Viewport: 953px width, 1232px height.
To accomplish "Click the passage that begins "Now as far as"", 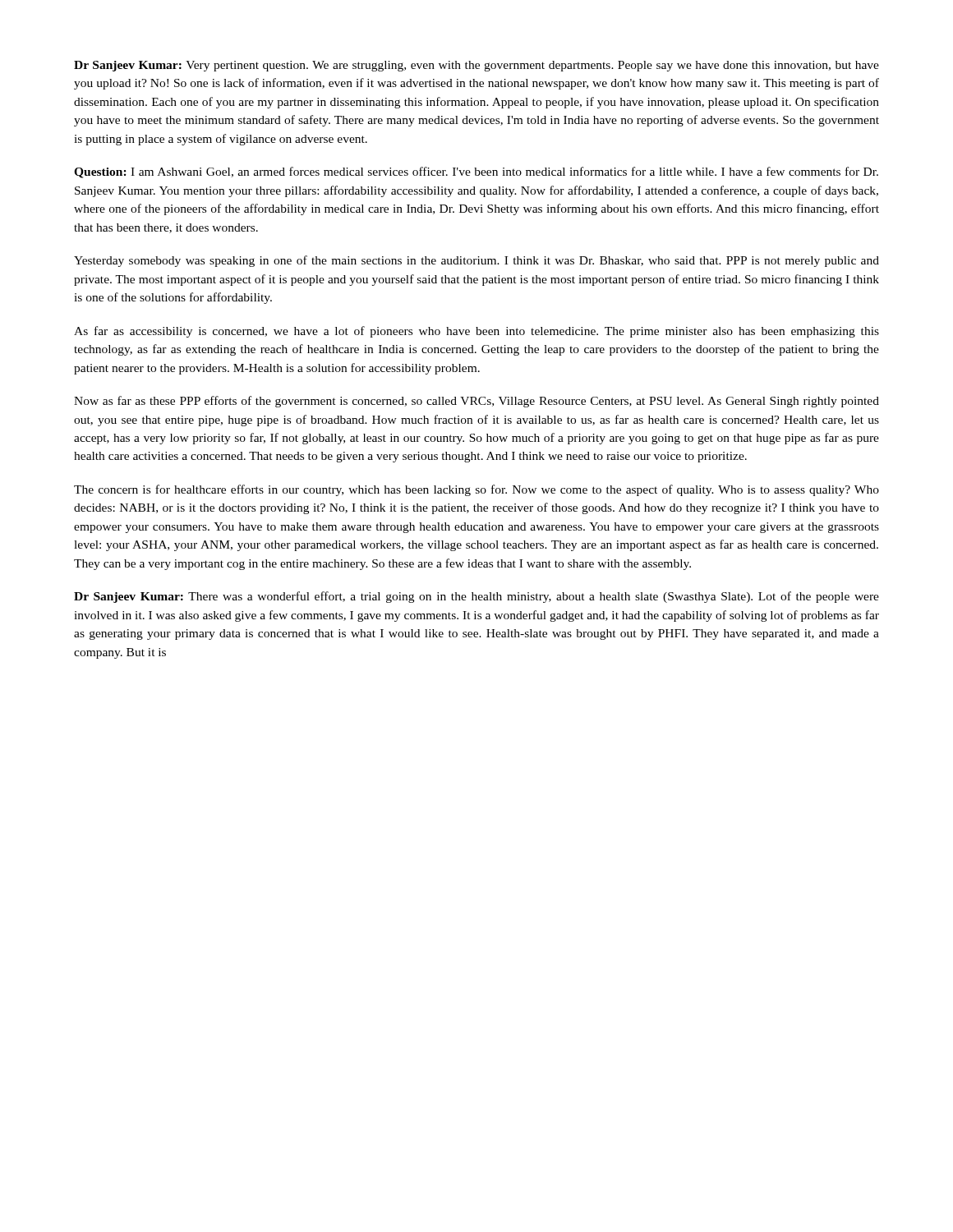I will click(476, 428).
